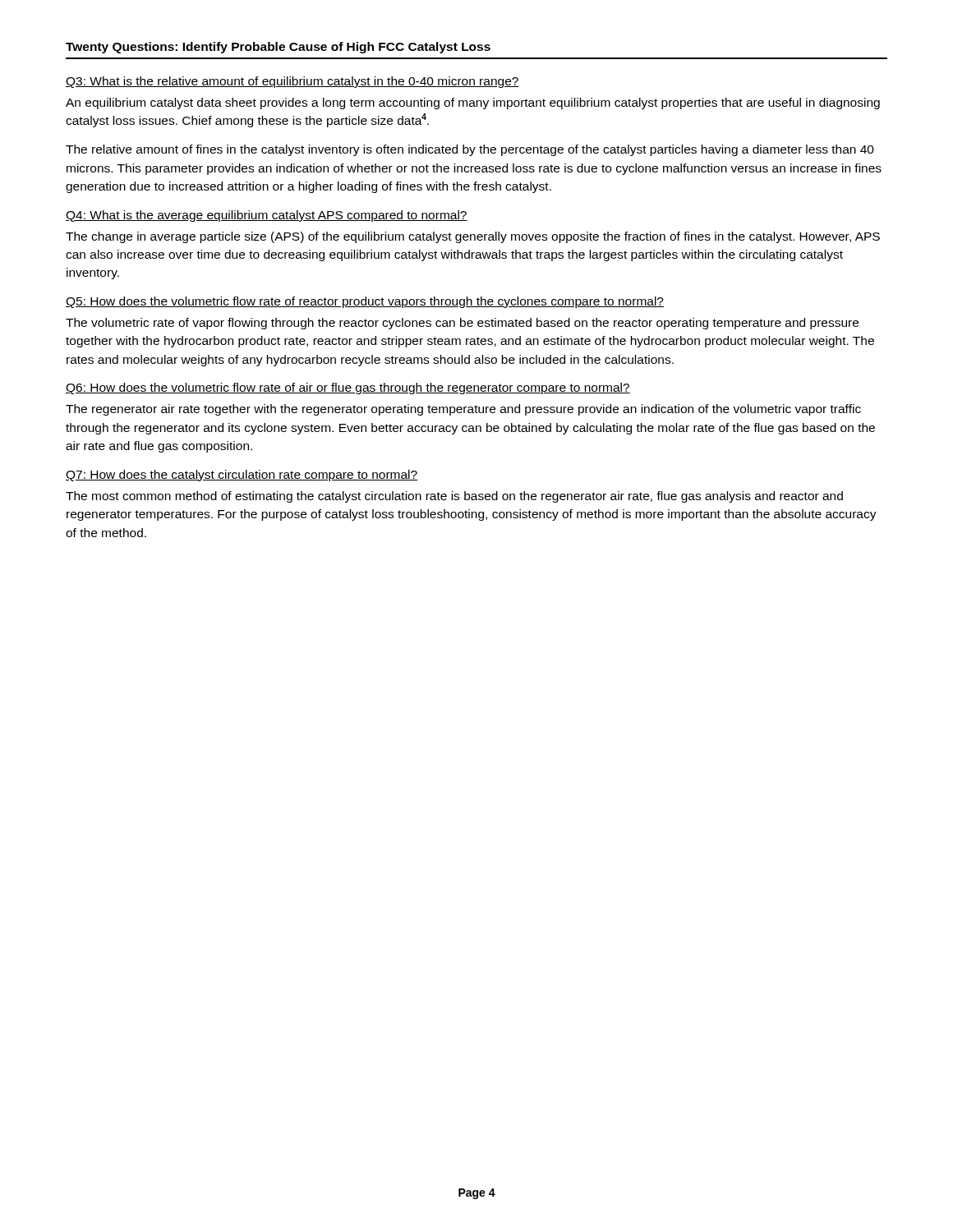This screenshot has width=953, height=1232.
Task: Point to the text starting "Q5: How does the volumetric"
Action: tap(476, 301)
